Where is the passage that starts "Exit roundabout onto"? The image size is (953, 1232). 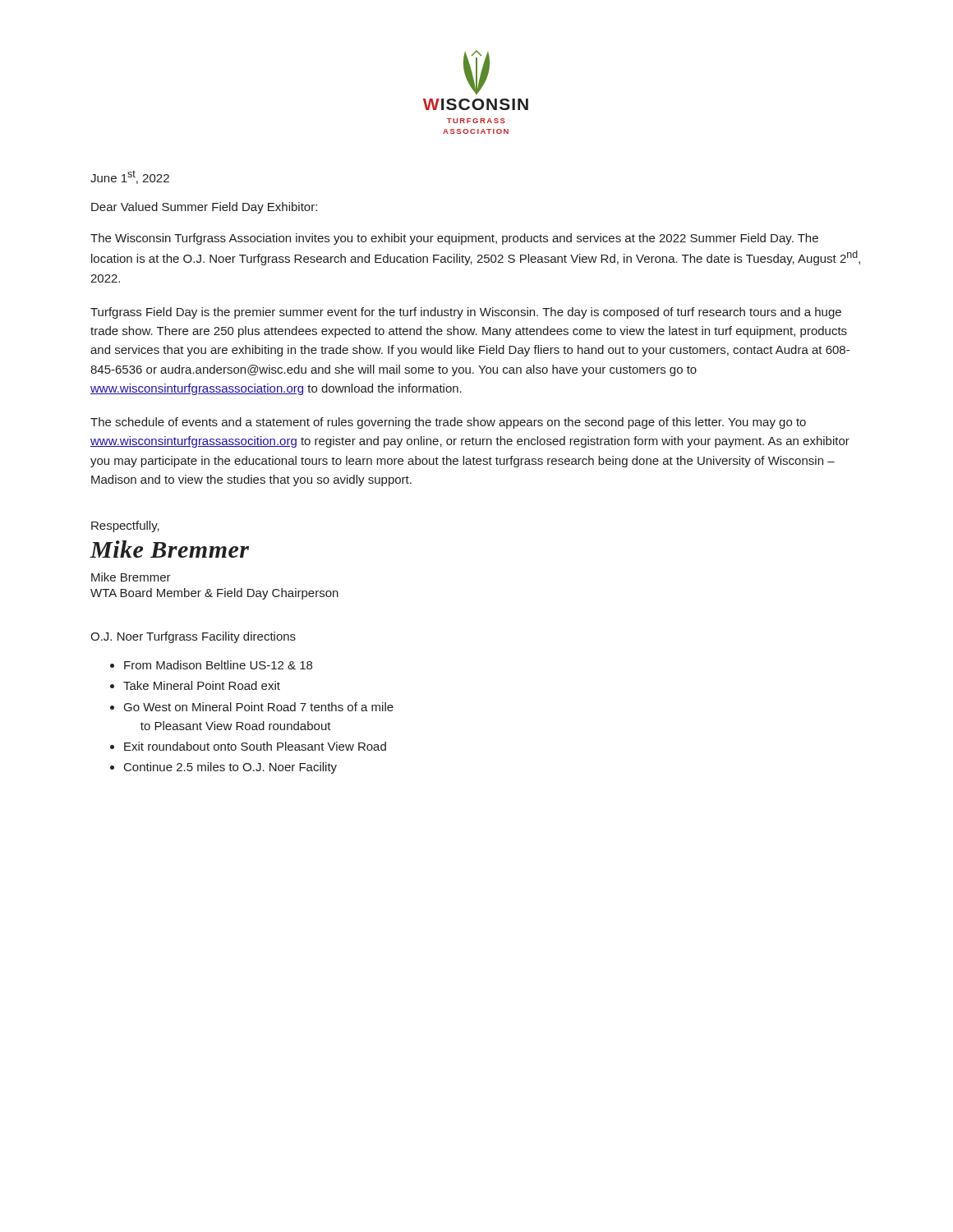point(255,746)
